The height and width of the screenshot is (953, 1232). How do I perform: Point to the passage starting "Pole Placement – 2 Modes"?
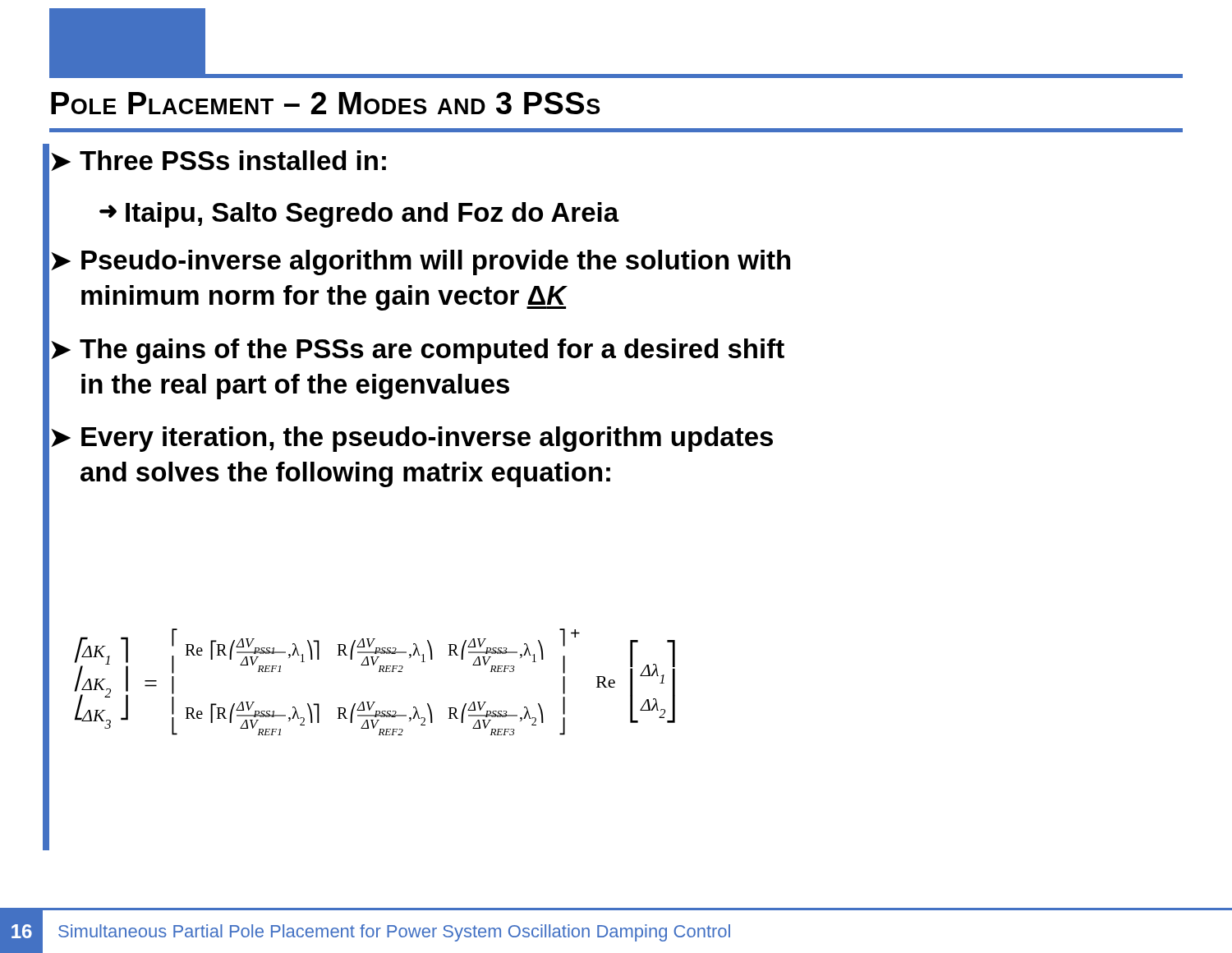(x=325, y=103)
